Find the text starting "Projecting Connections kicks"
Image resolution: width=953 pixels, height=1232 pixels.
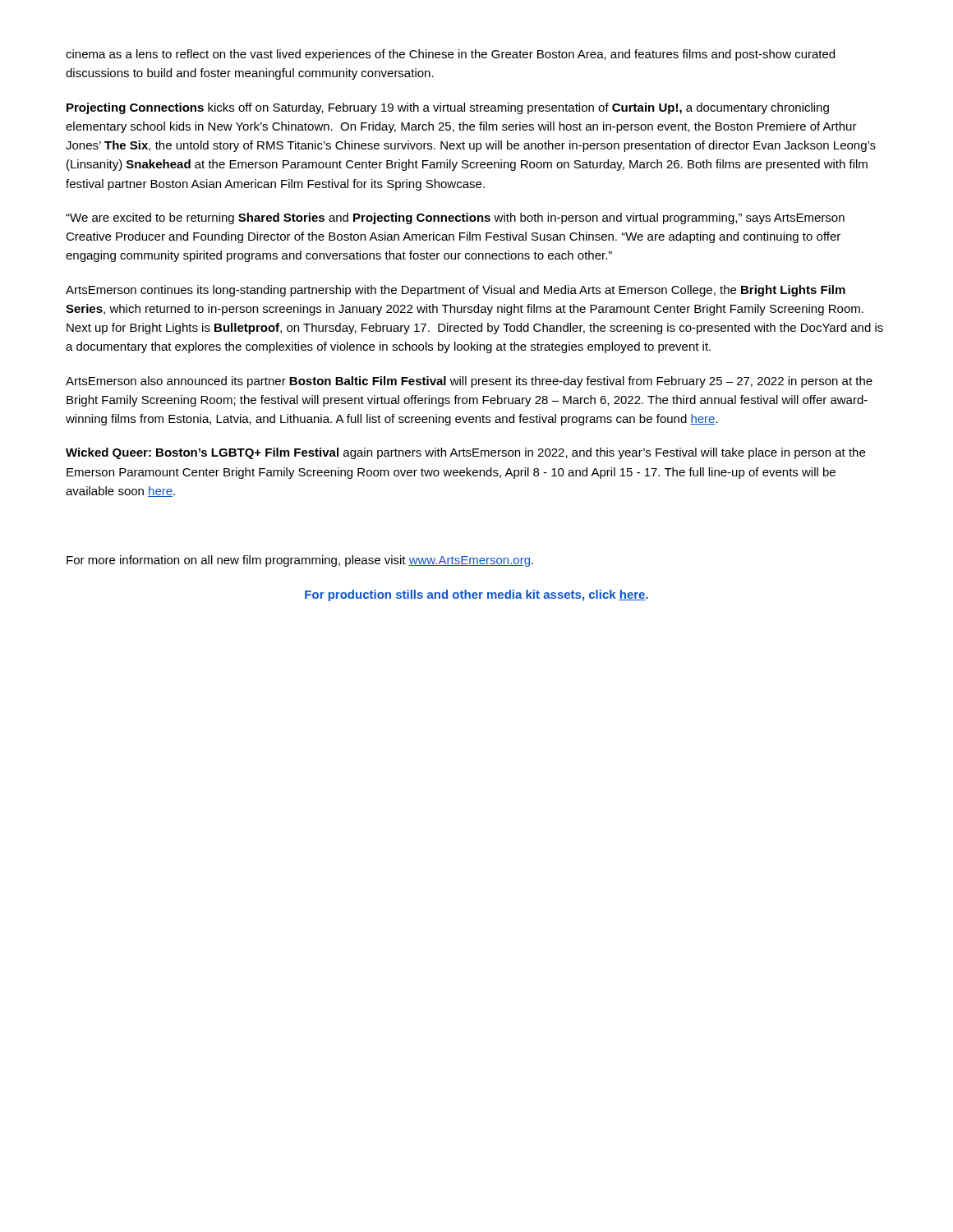tap(471, 145)
